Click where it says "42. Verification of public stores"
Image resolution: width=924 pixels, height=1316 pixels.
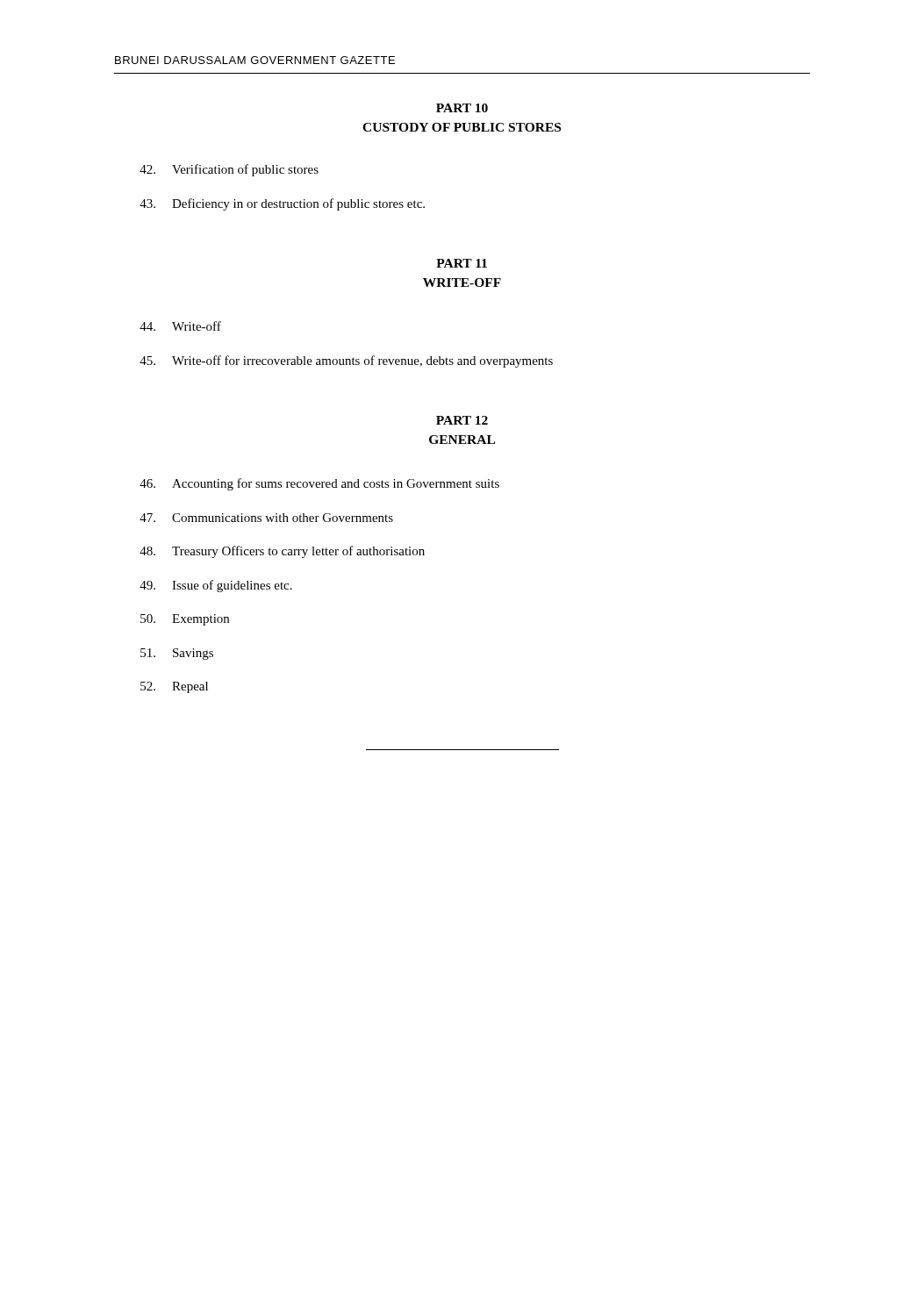pyautogui.click(x=229, y=170)
